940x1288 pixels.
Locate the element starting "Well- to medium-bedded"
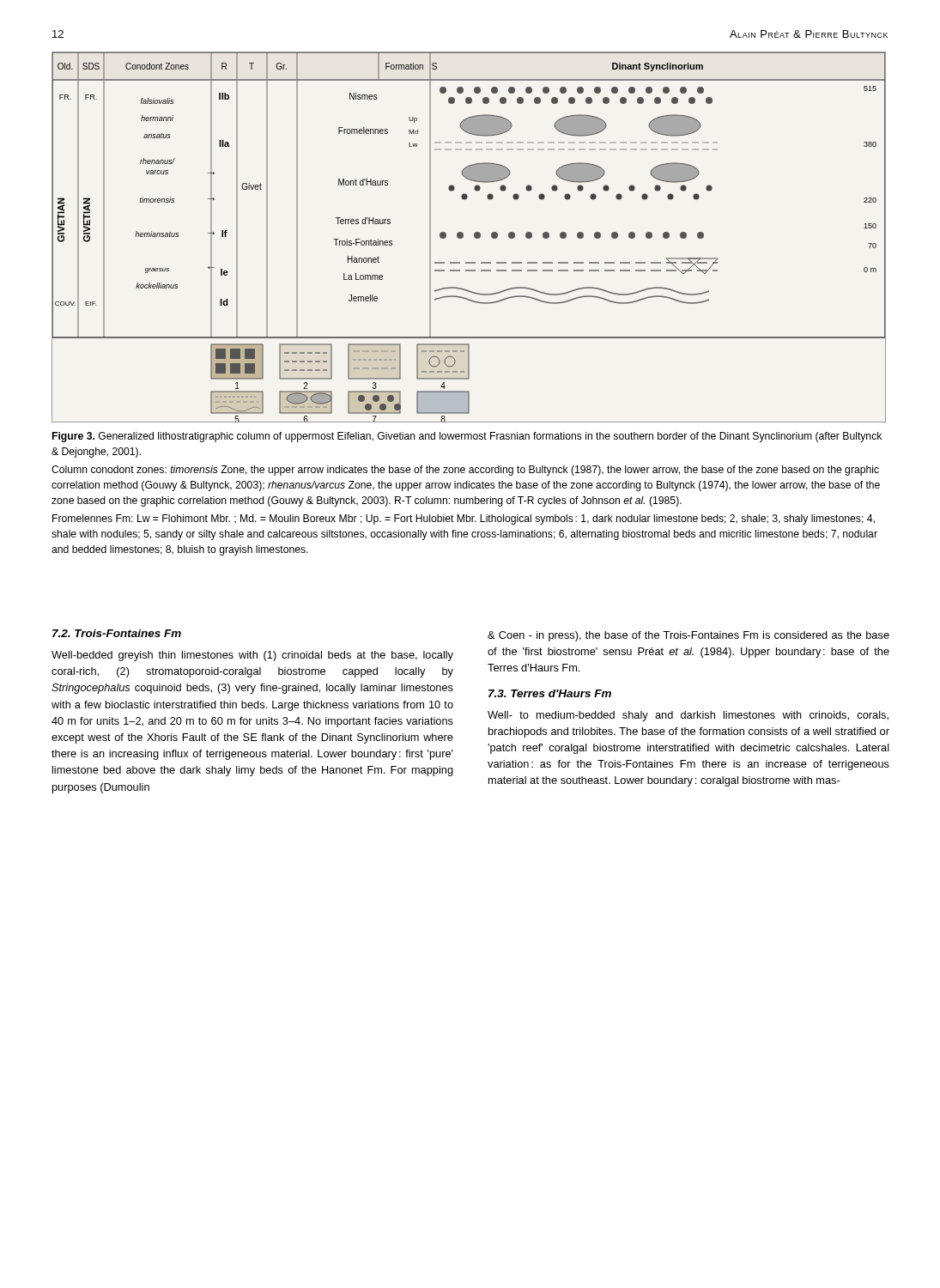tap(688, 747)
